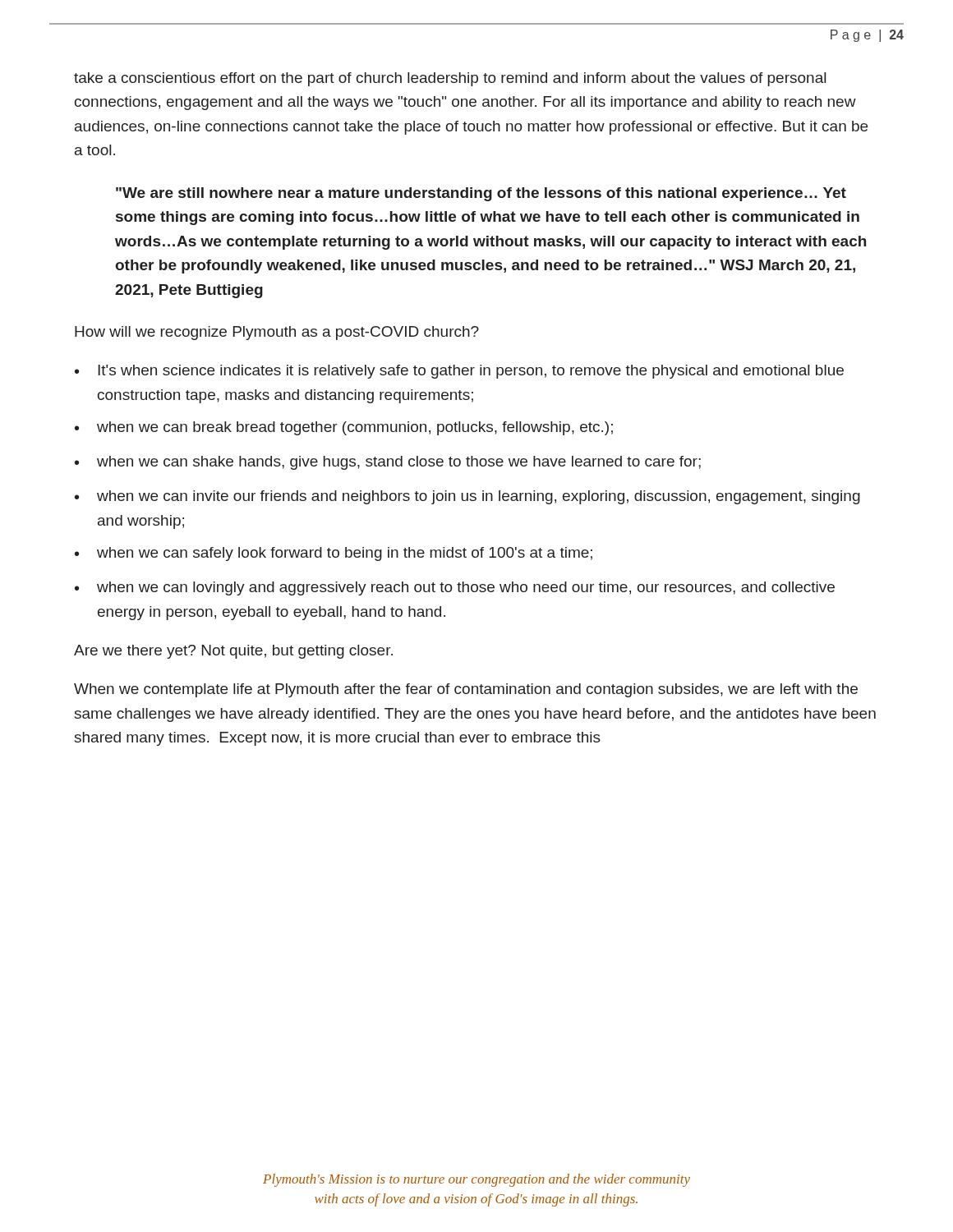This screenshot has height=1232, width=953.
Task: Find the block on this page that starts "How will we recognize Plymouth as a post-COVID"
Action: [277, 331]
